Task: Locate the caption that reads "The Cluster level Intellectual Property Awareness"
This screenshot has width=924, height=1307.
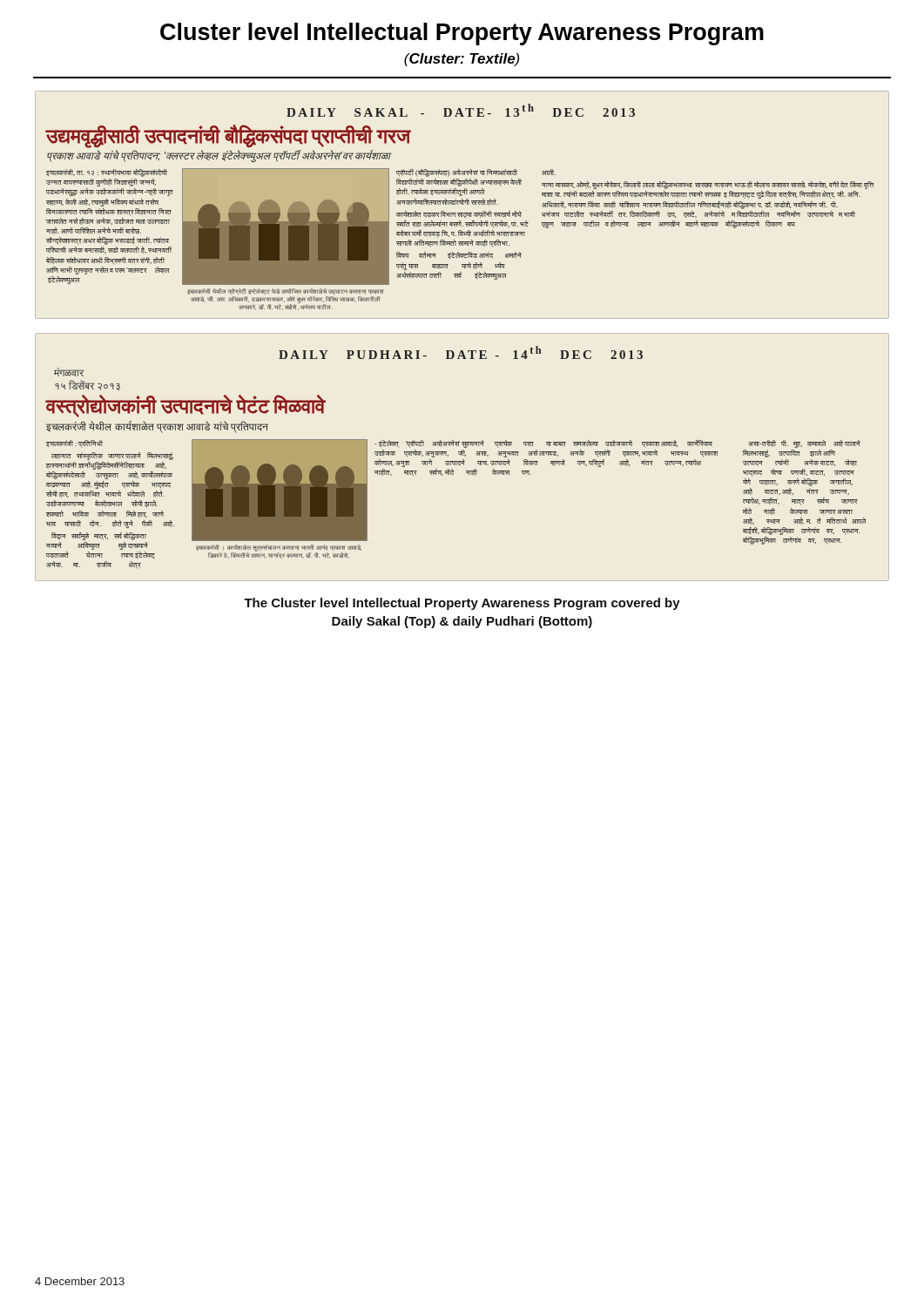Action: point(462,611)
